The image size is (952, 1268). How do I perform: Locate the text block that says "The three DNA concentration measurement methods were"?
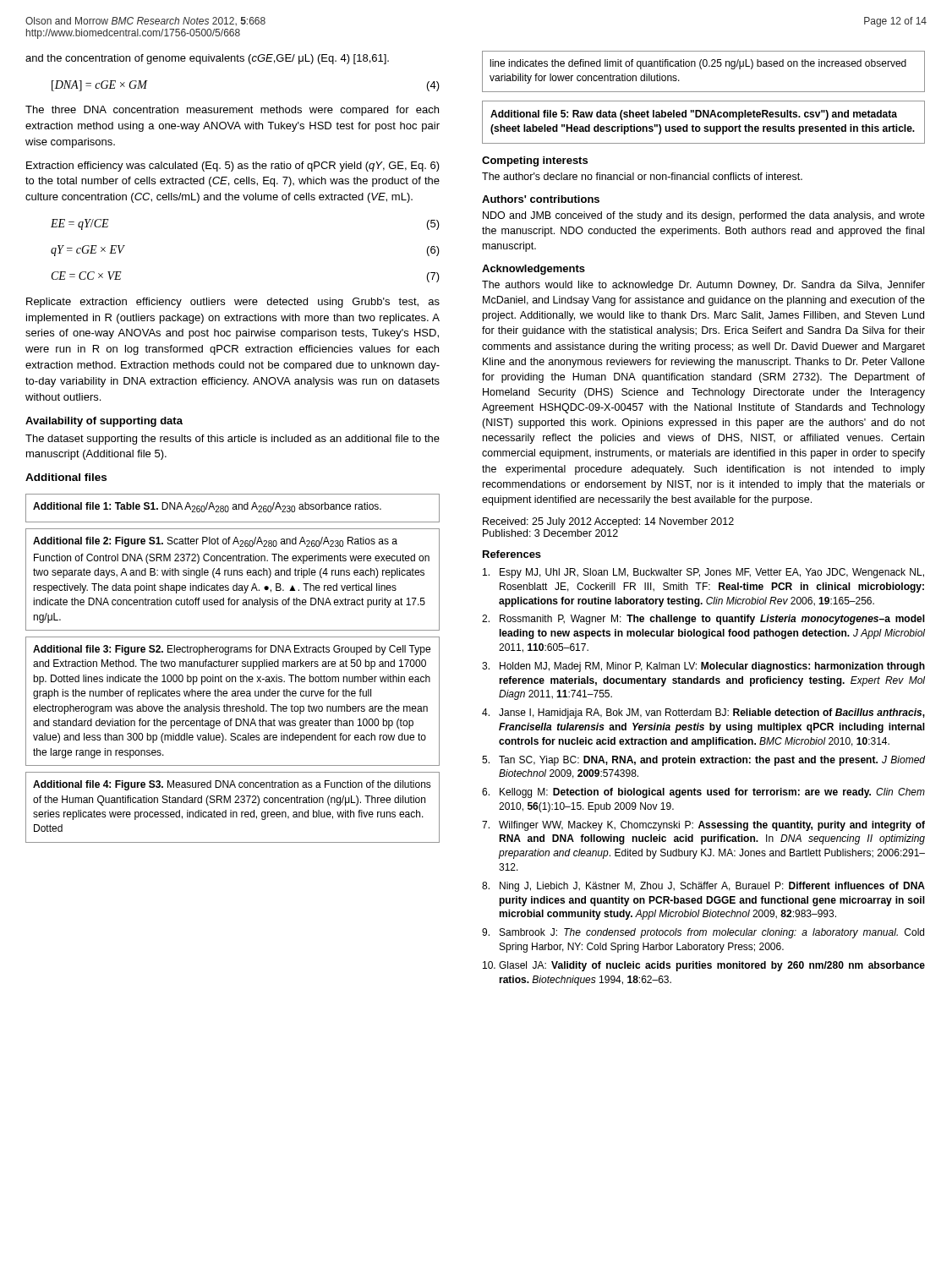(232, 126)
